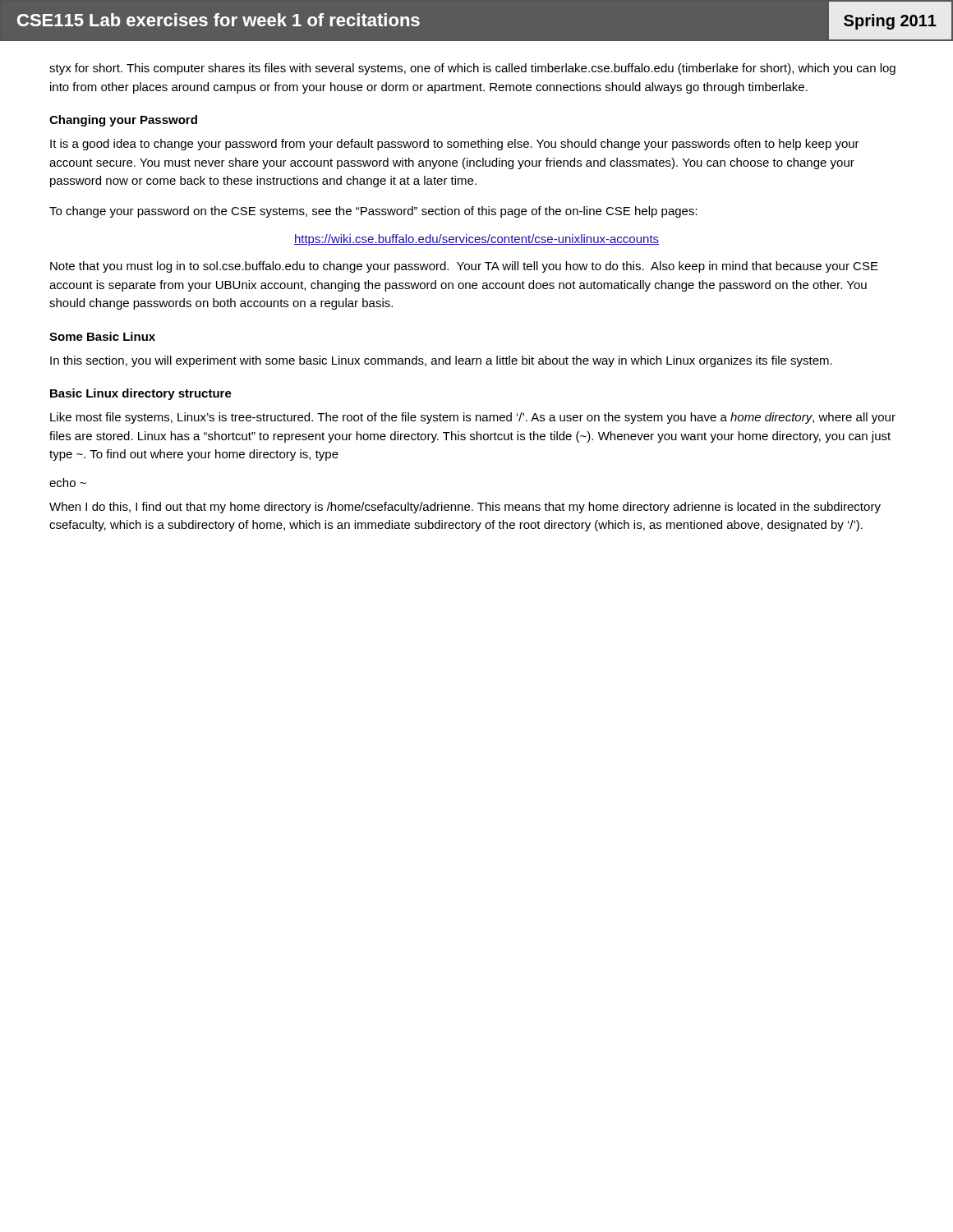Find the section header that says "Basic Linux directory"

pyautogui.click(x=140, y=393)
